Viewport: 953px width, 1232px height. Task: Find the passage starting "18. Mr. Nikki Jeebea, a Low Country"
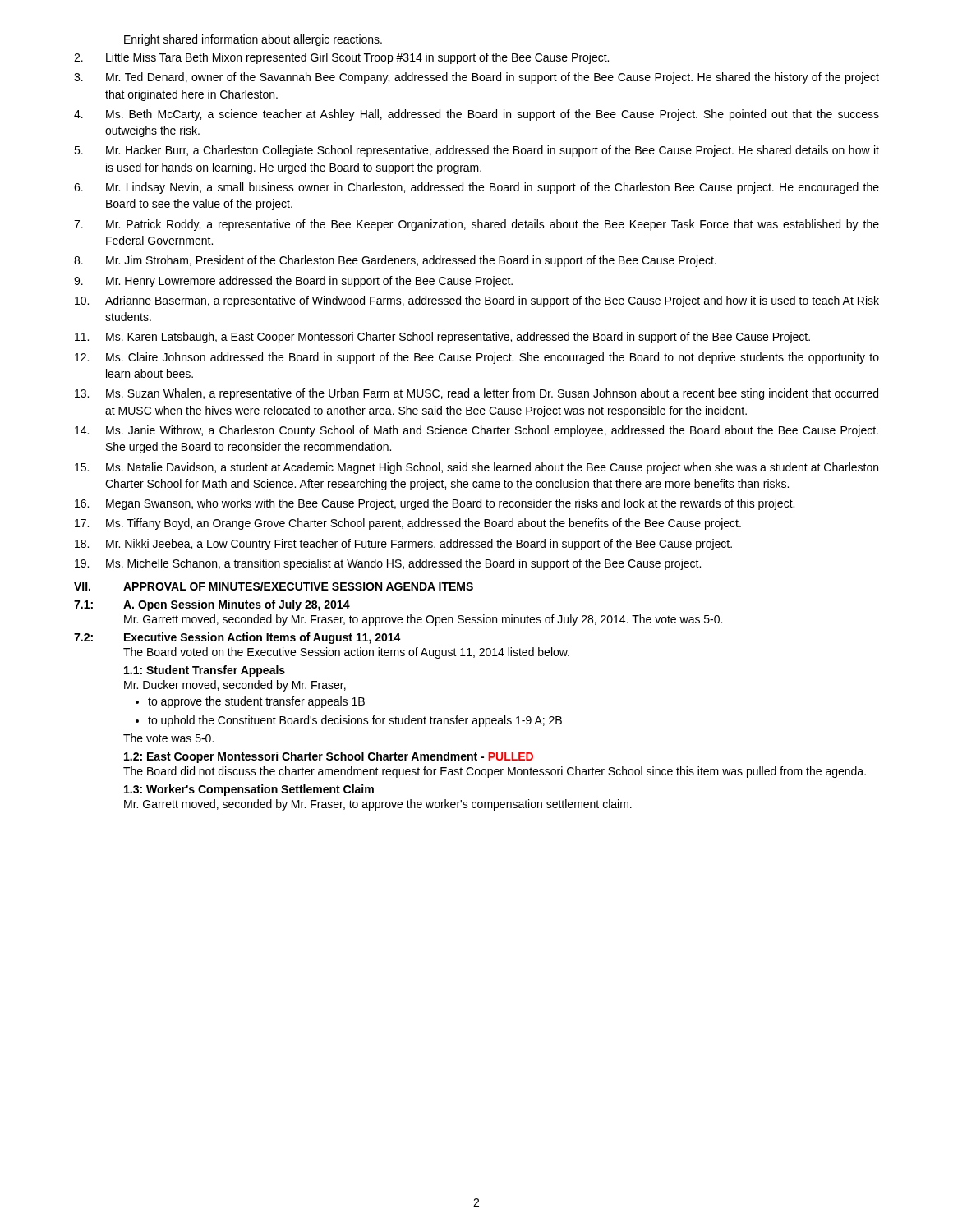tap(476, 544)
